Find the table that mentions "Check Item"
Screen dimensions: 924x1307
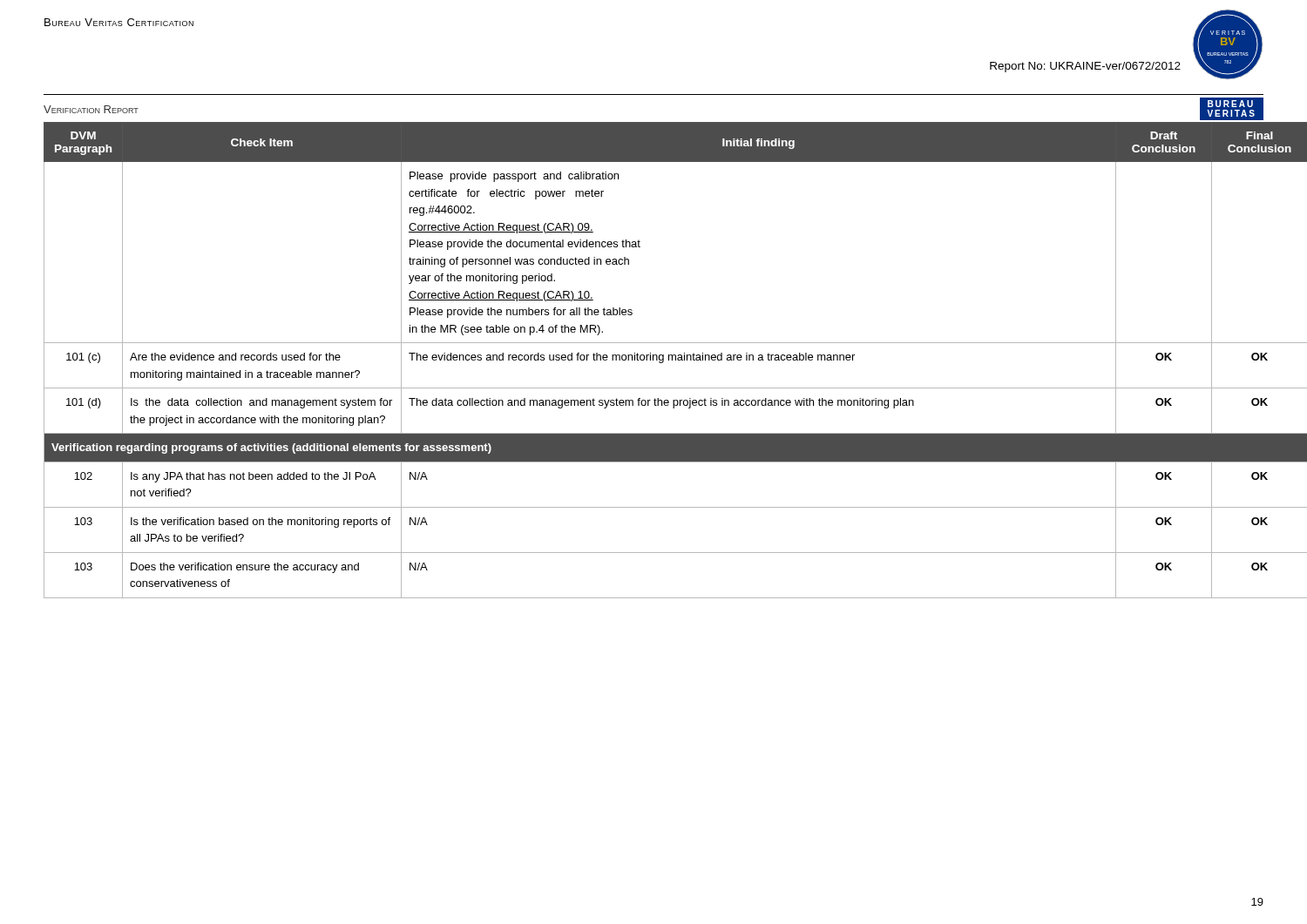[x=654, y=497]
